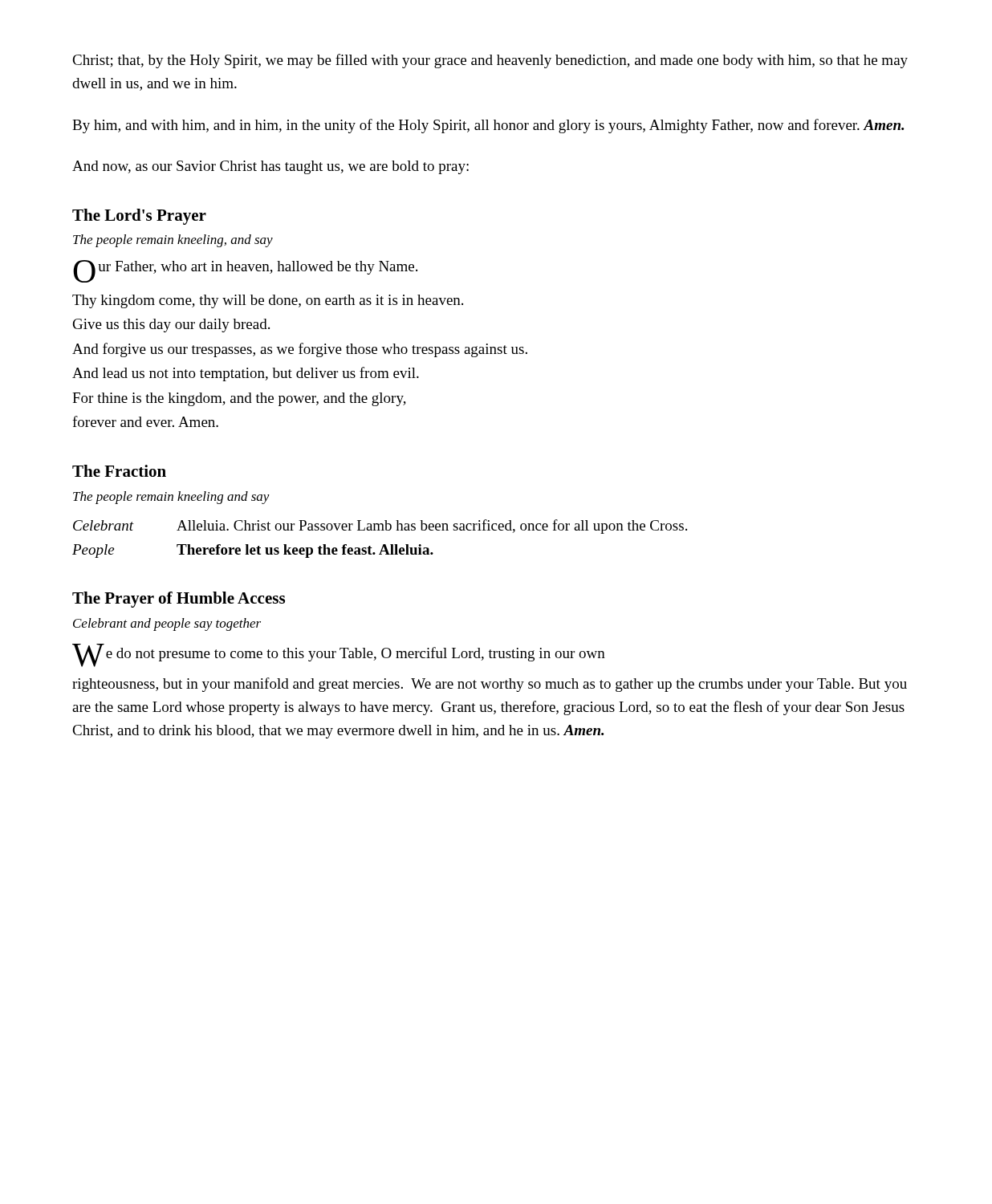Locate the block of text that opens with "By him, and with"
The height and width of the screenshot is (1204, 992).
coord(489,125)
